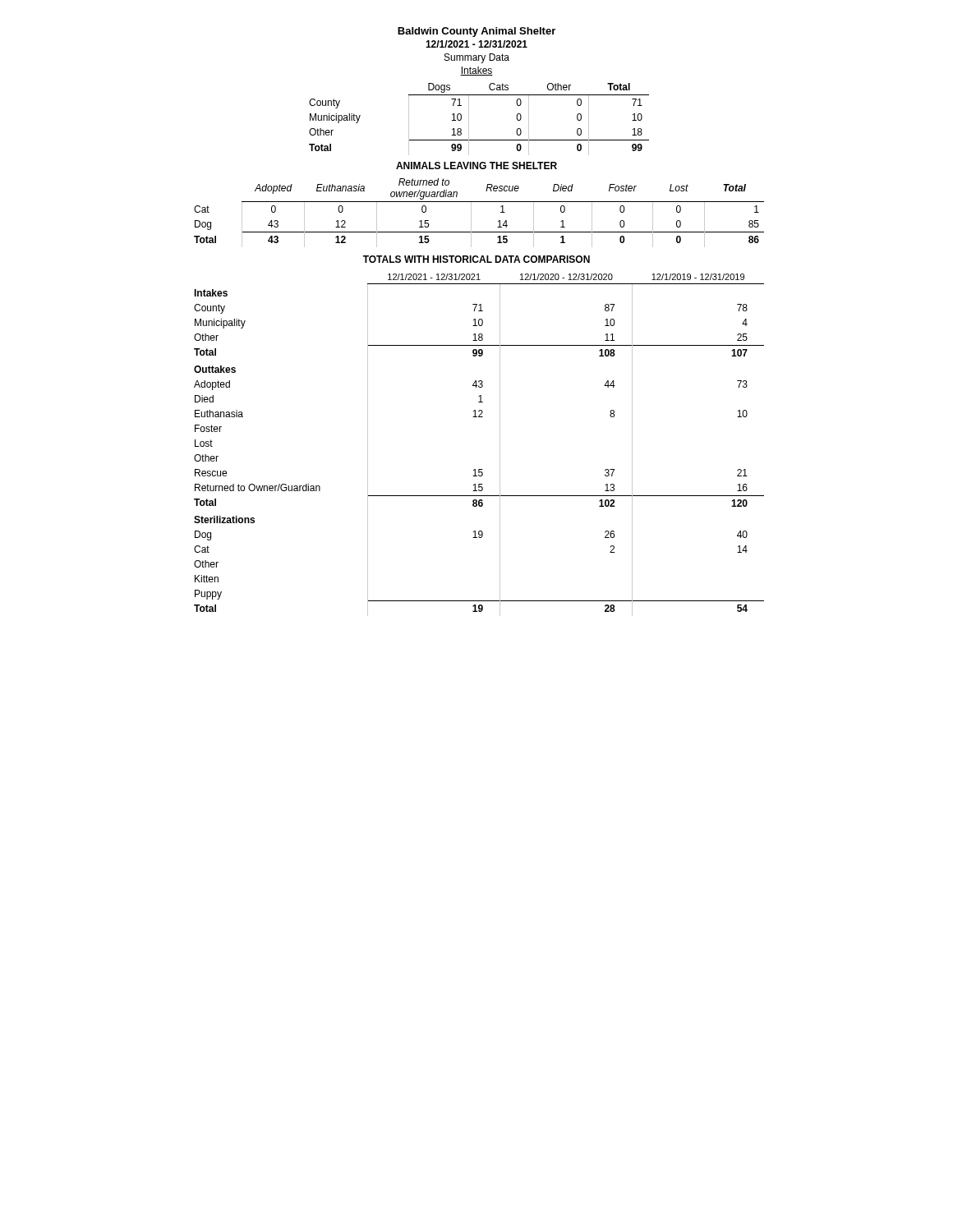Click on the table containing "Returned to Owner/Guardian"
The height and width of the screenshot is (1232, 953).
tap(476, 443)
